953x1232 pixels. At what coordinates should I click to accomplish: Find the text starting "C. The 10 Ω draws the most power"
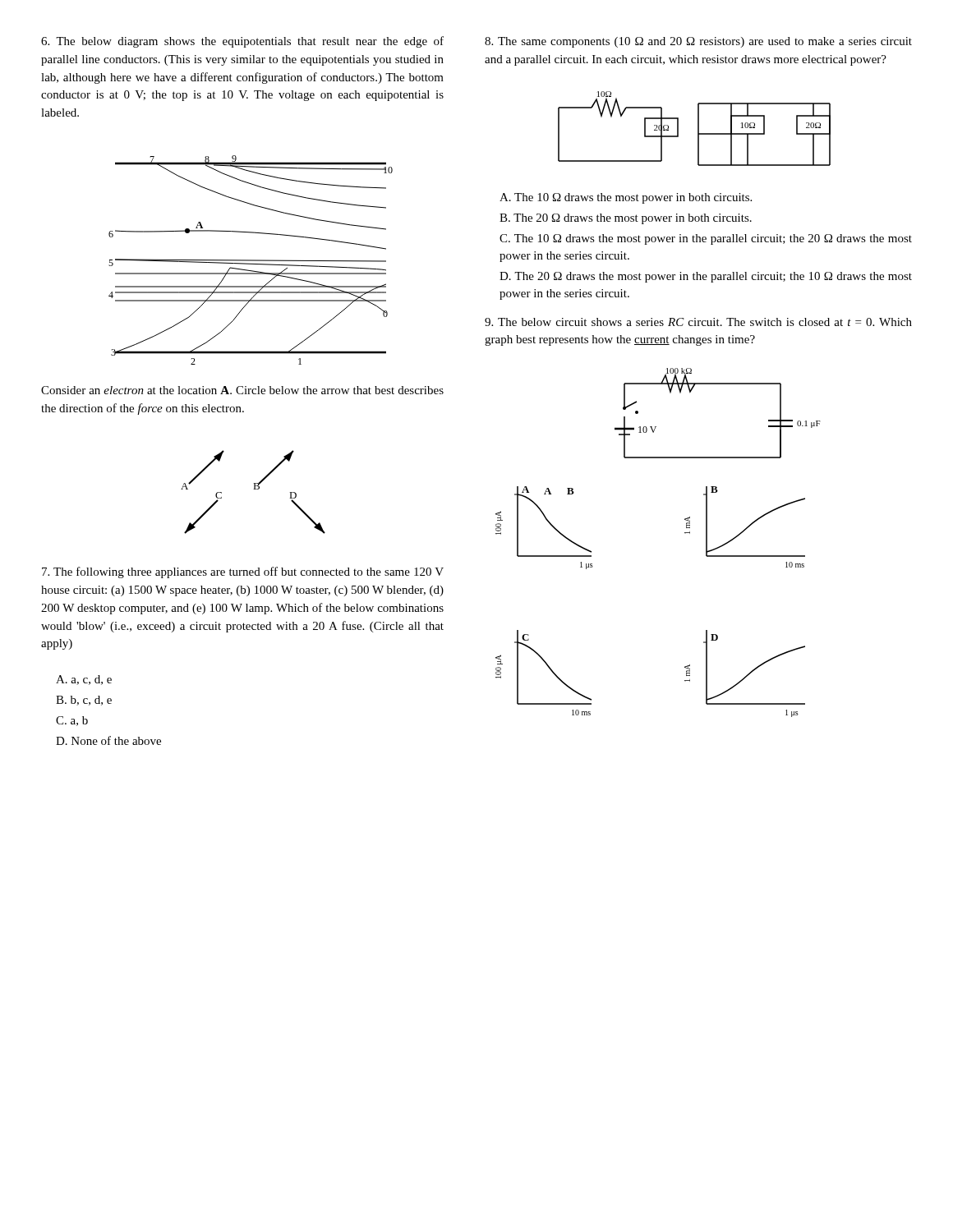(x=706, y=246)
